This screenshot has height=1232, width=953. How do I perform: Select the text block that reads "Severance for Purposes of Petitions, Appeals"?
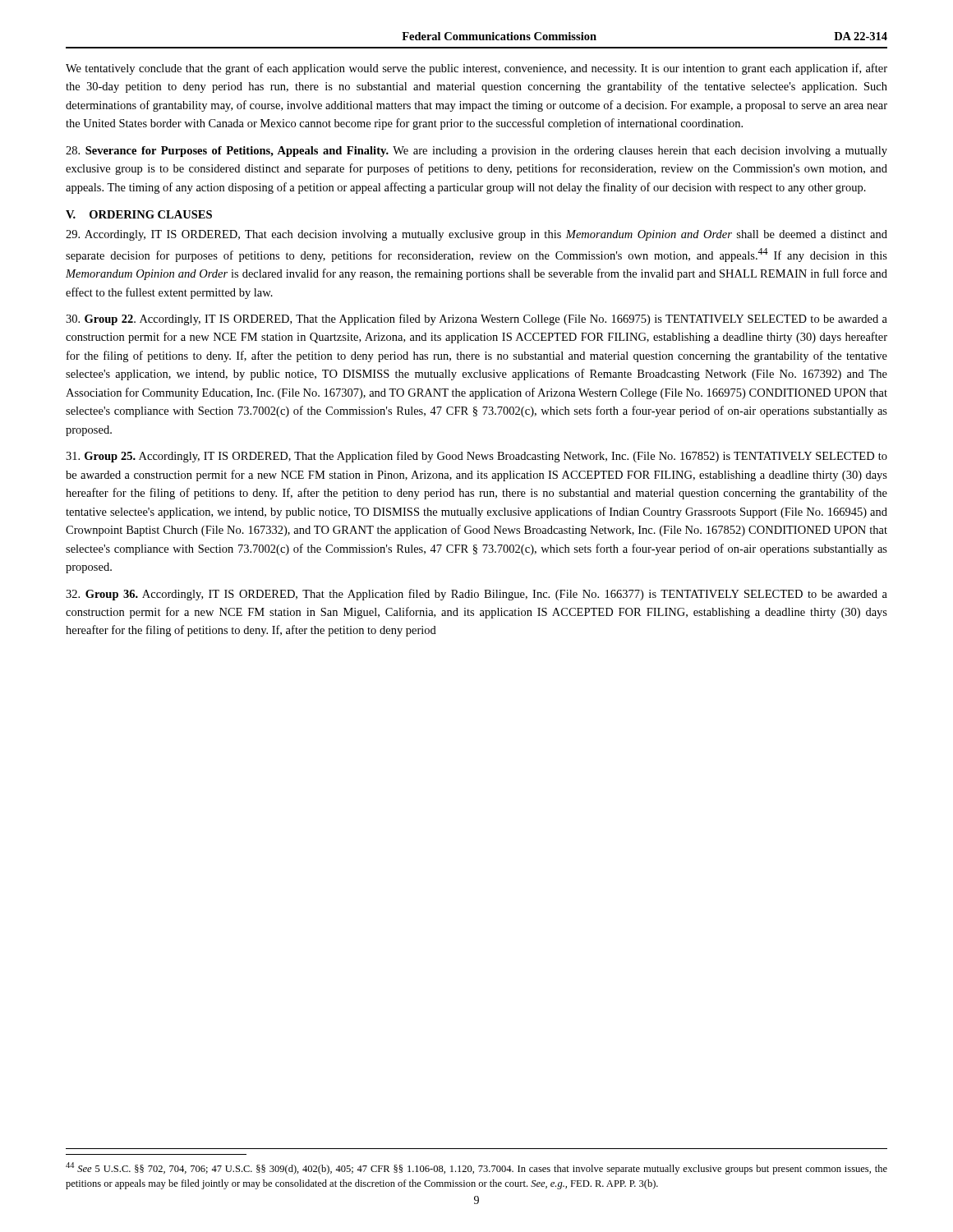coord(476,169)
